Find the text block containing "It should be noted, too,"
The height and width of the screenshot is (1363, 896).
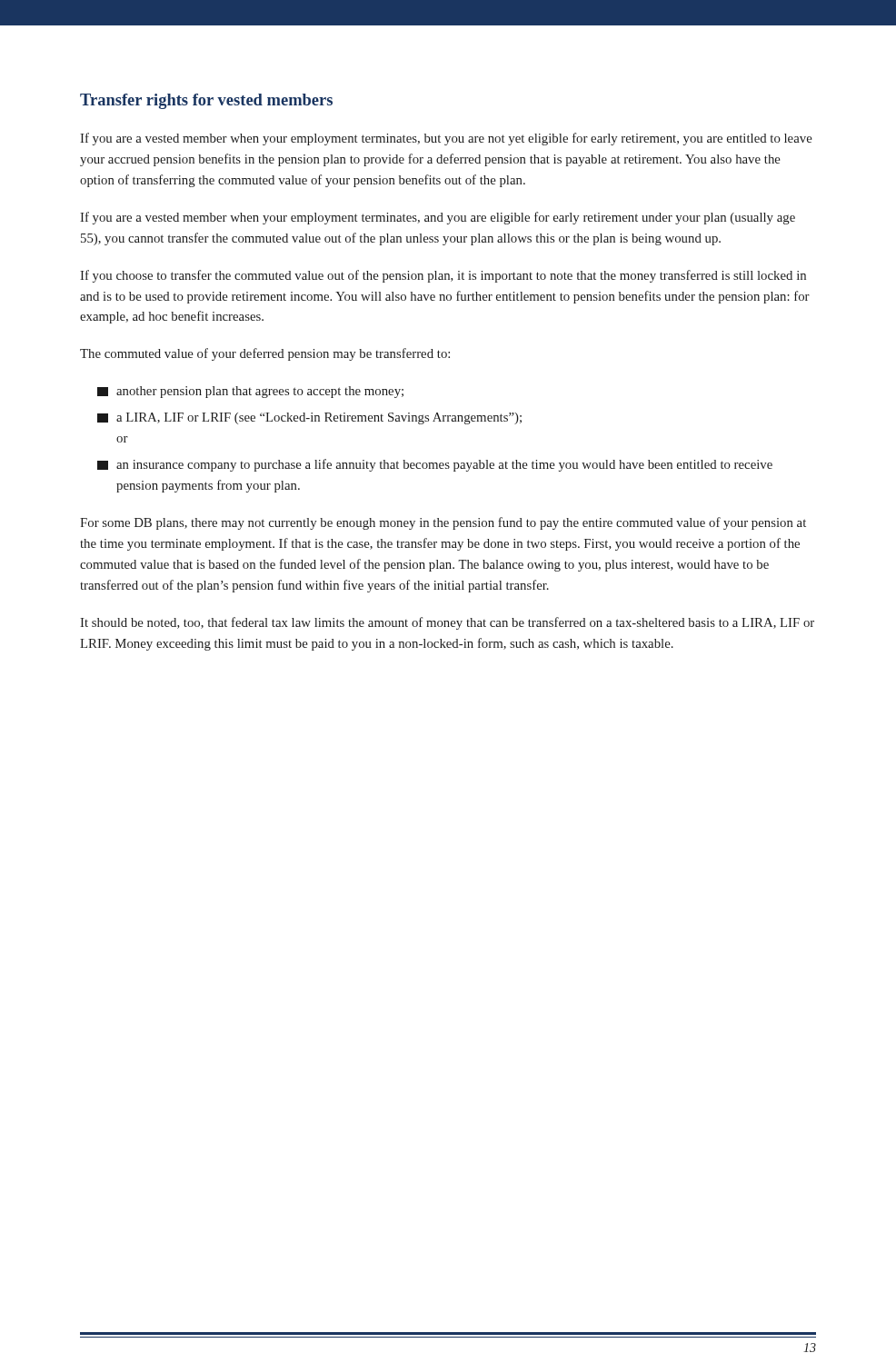coord(447,633)
